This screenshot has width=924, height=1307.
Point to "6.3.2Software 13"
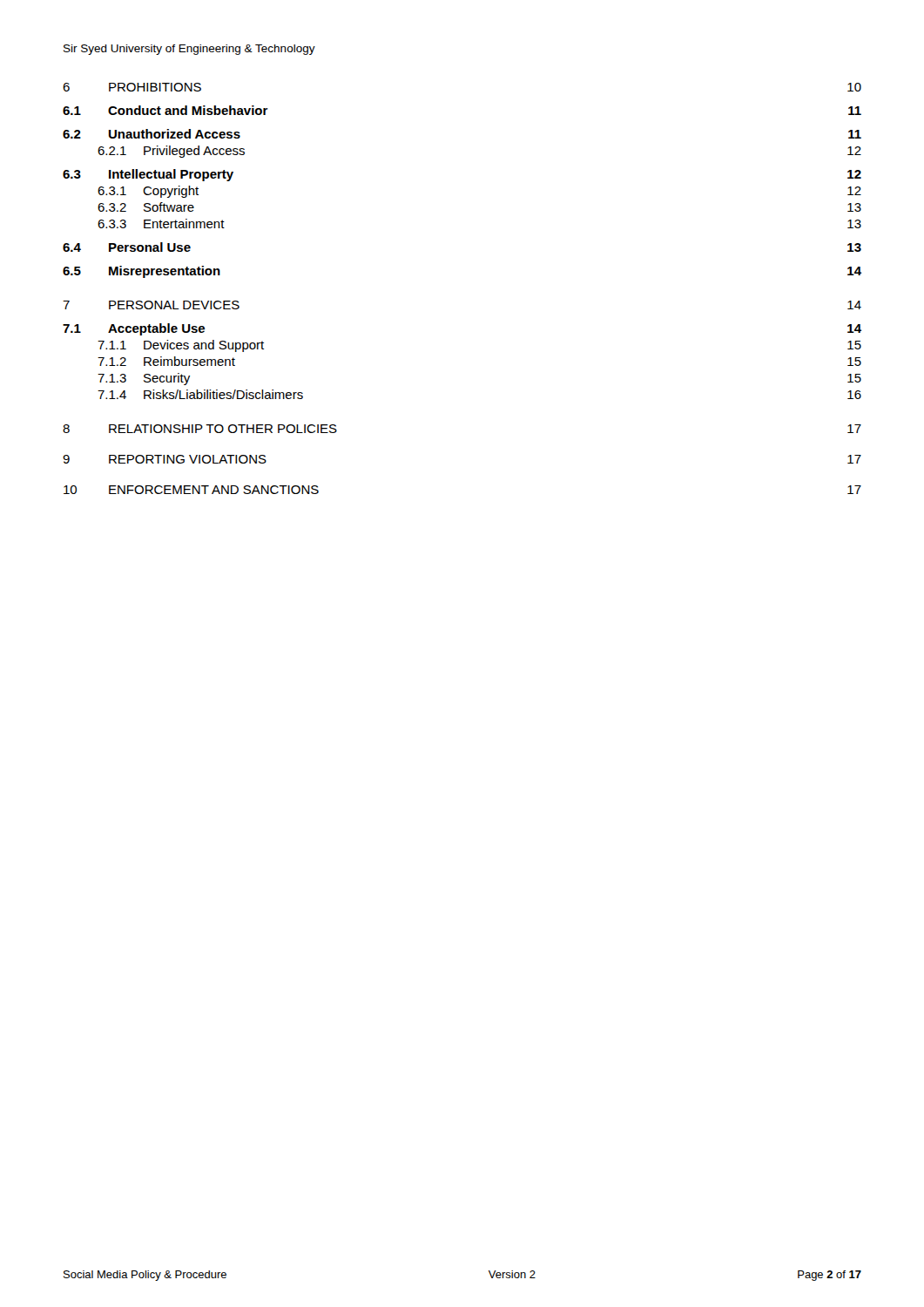click(112, 207)
